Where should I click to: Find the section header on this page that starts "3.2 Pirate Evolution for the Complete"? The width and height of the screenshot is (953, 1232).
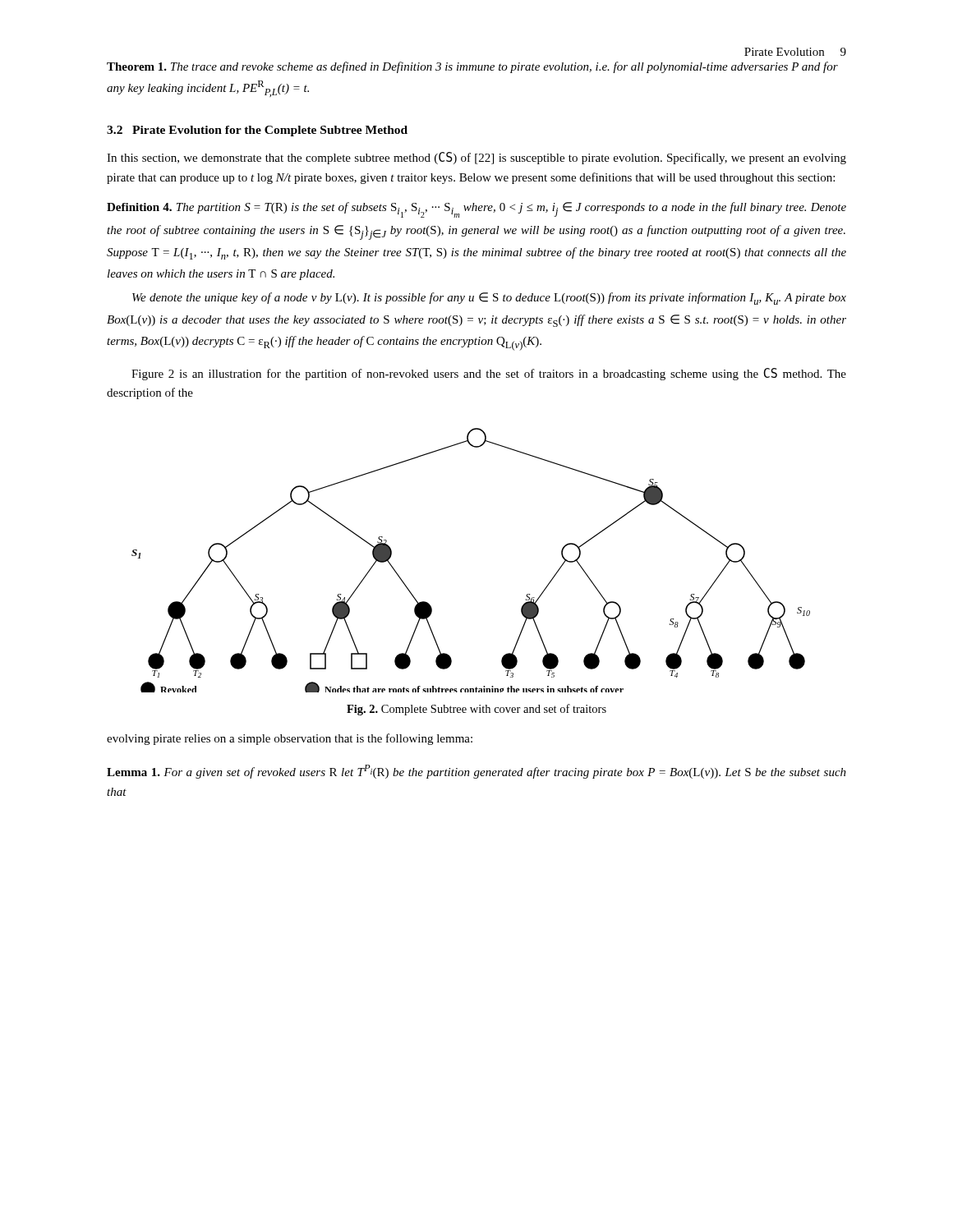257,131
